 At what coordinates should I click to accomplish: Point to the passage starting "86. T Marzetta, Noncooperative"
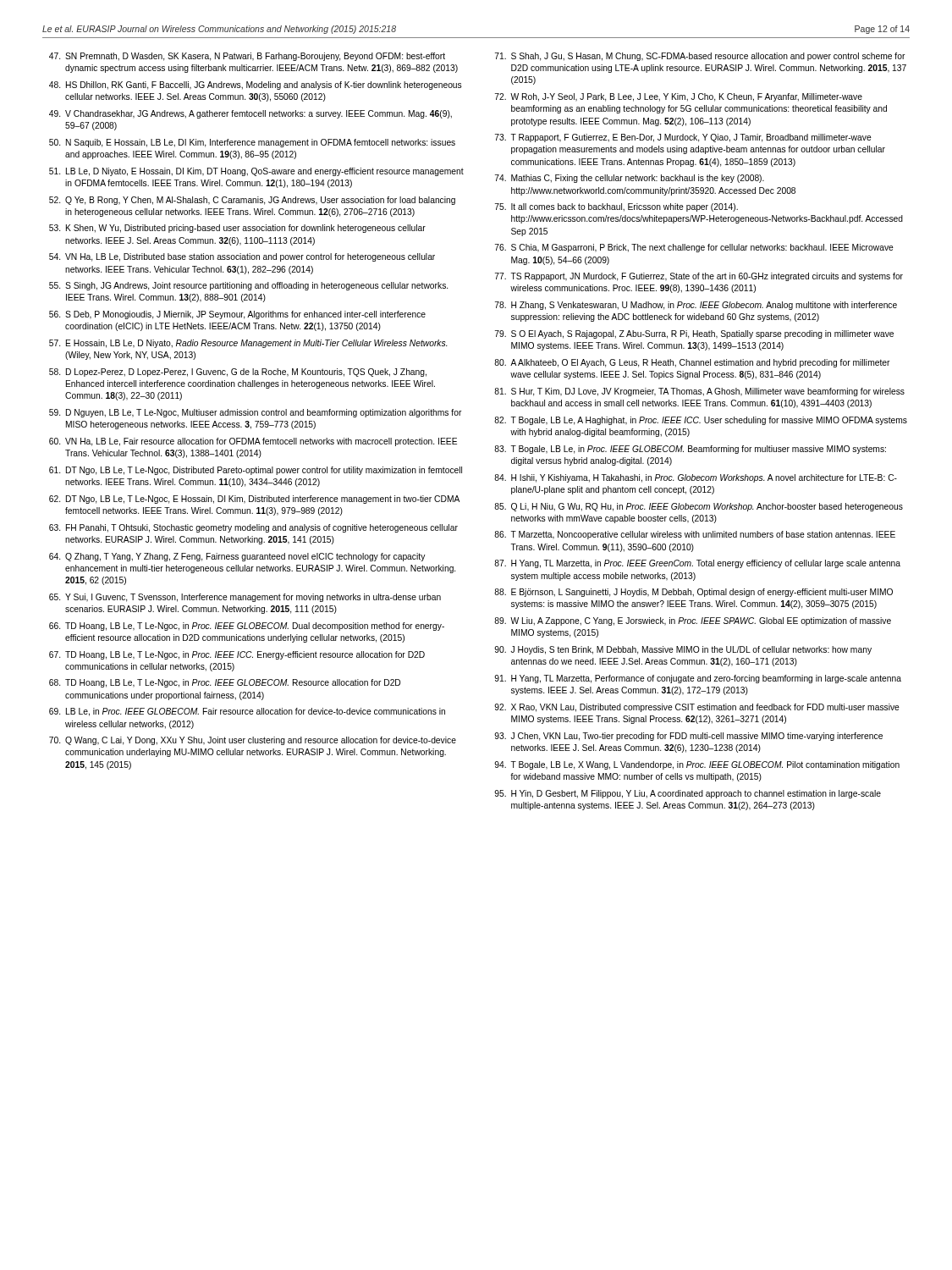[x=699, y=542]
